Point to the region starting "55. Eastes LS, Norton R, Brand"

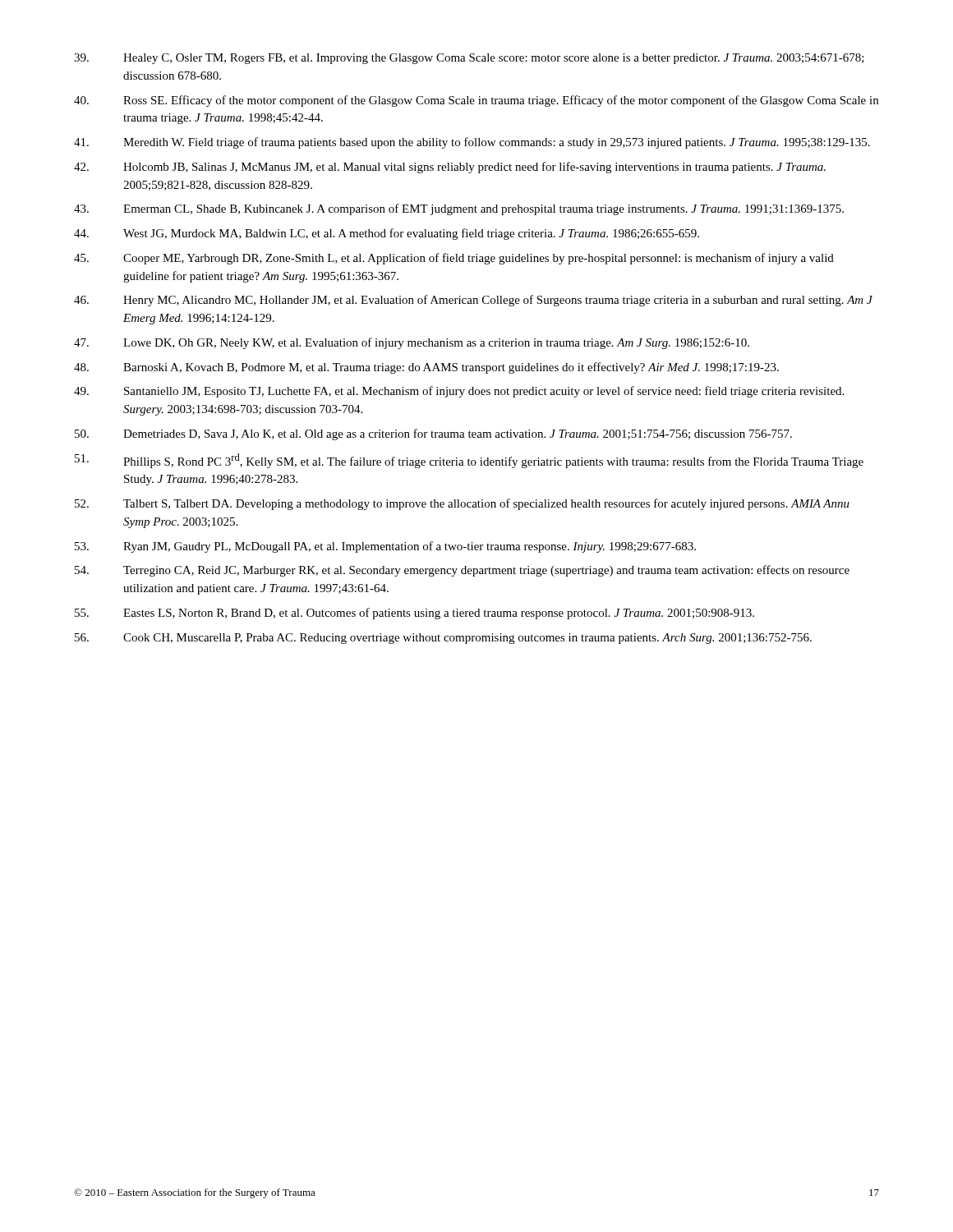476,613
